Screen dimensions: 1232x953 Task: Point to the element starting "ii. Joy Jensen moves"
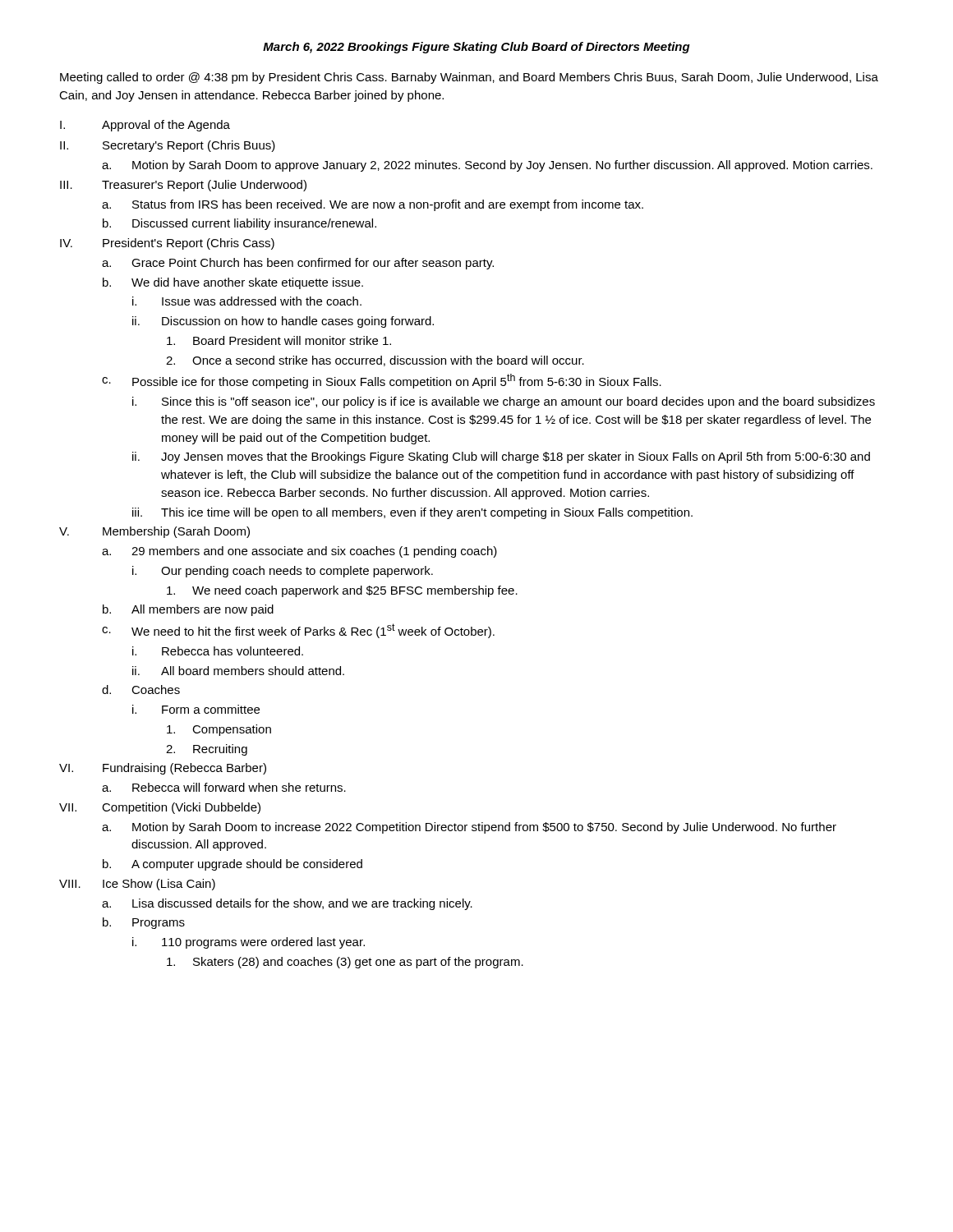click(513, 475)
